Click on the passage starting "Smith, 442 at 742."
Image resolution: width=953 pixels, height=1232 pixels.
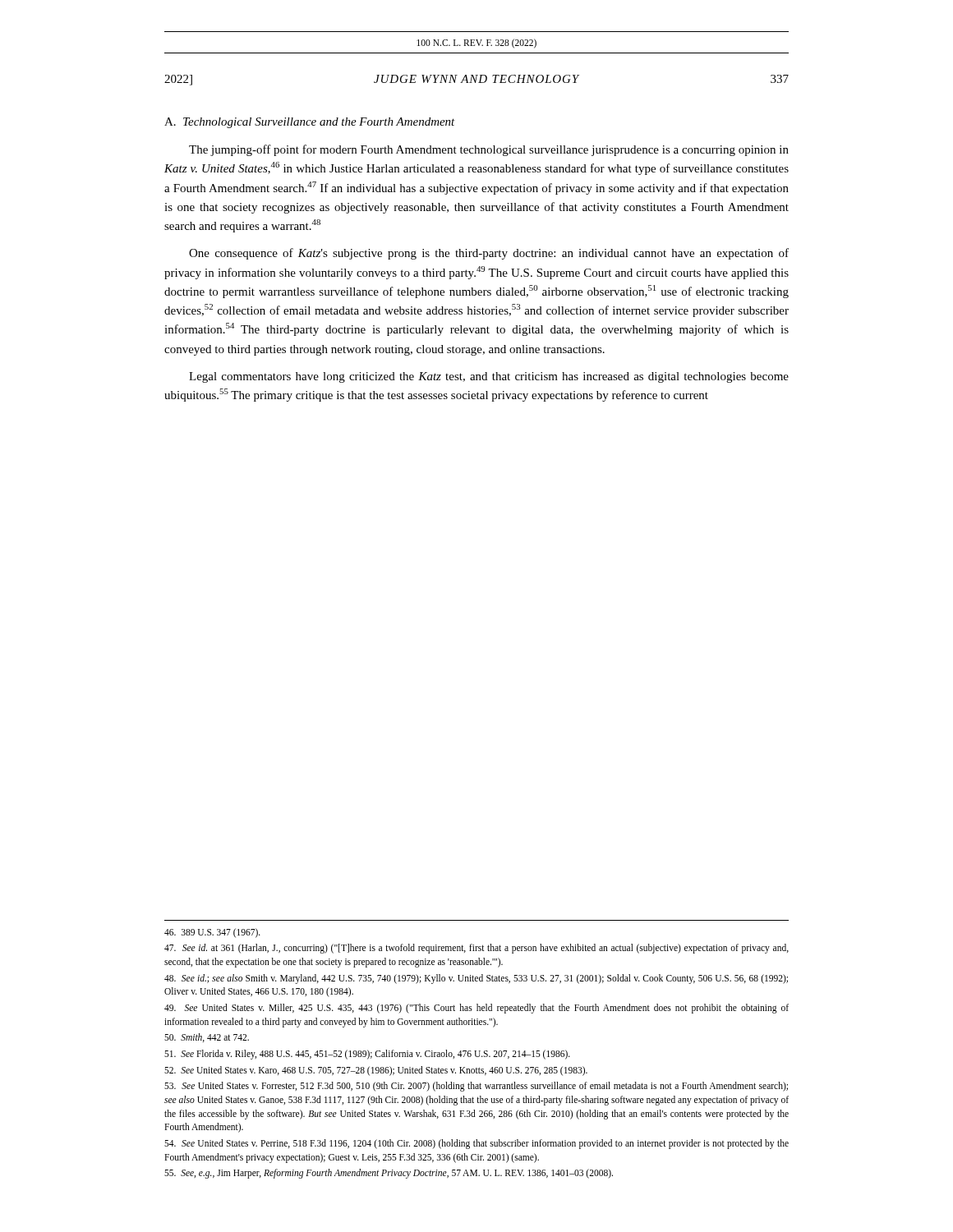[207, 1038]
